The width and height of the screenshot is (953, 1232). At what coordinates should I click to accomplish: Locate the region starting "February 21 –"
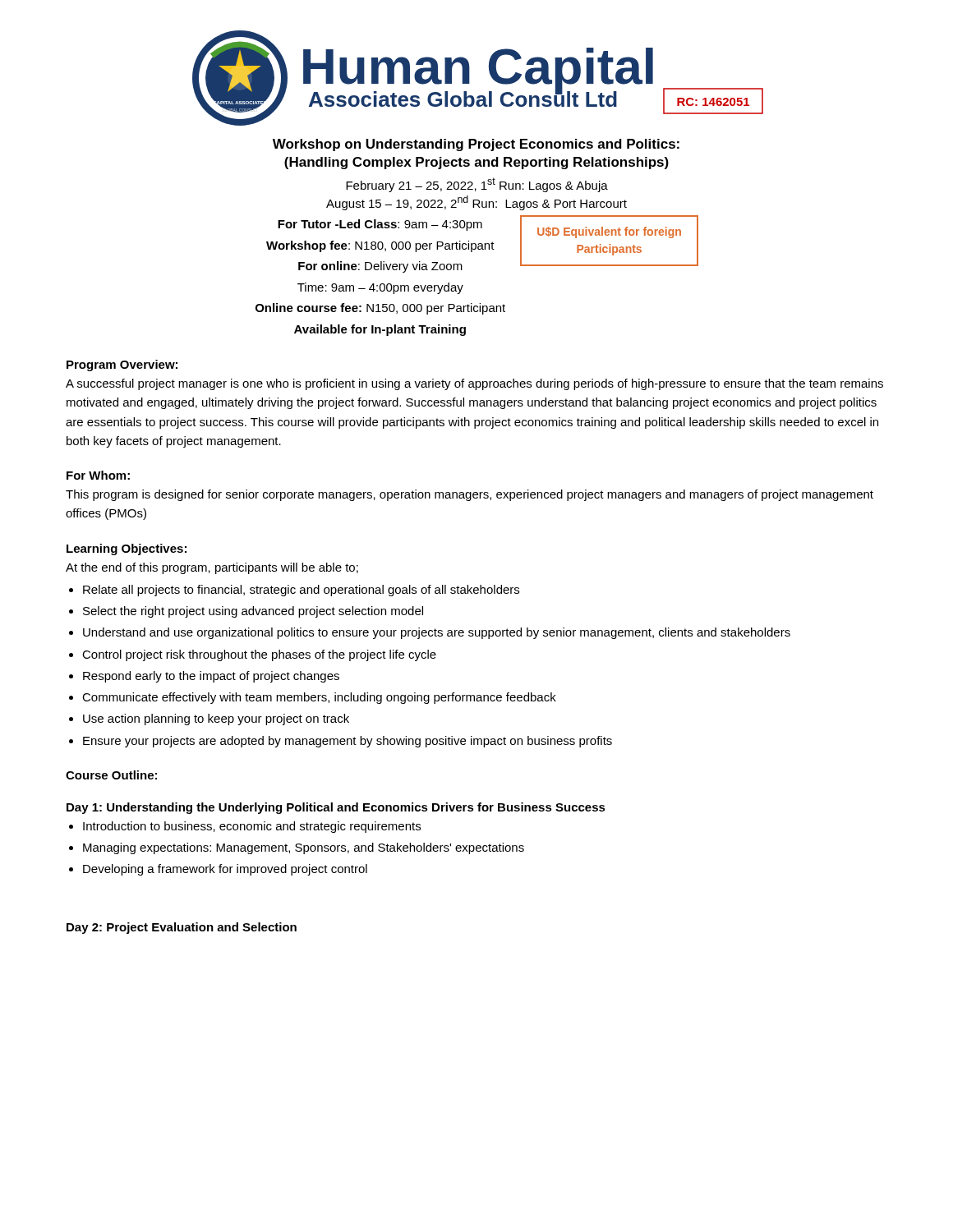click(476, 257)
